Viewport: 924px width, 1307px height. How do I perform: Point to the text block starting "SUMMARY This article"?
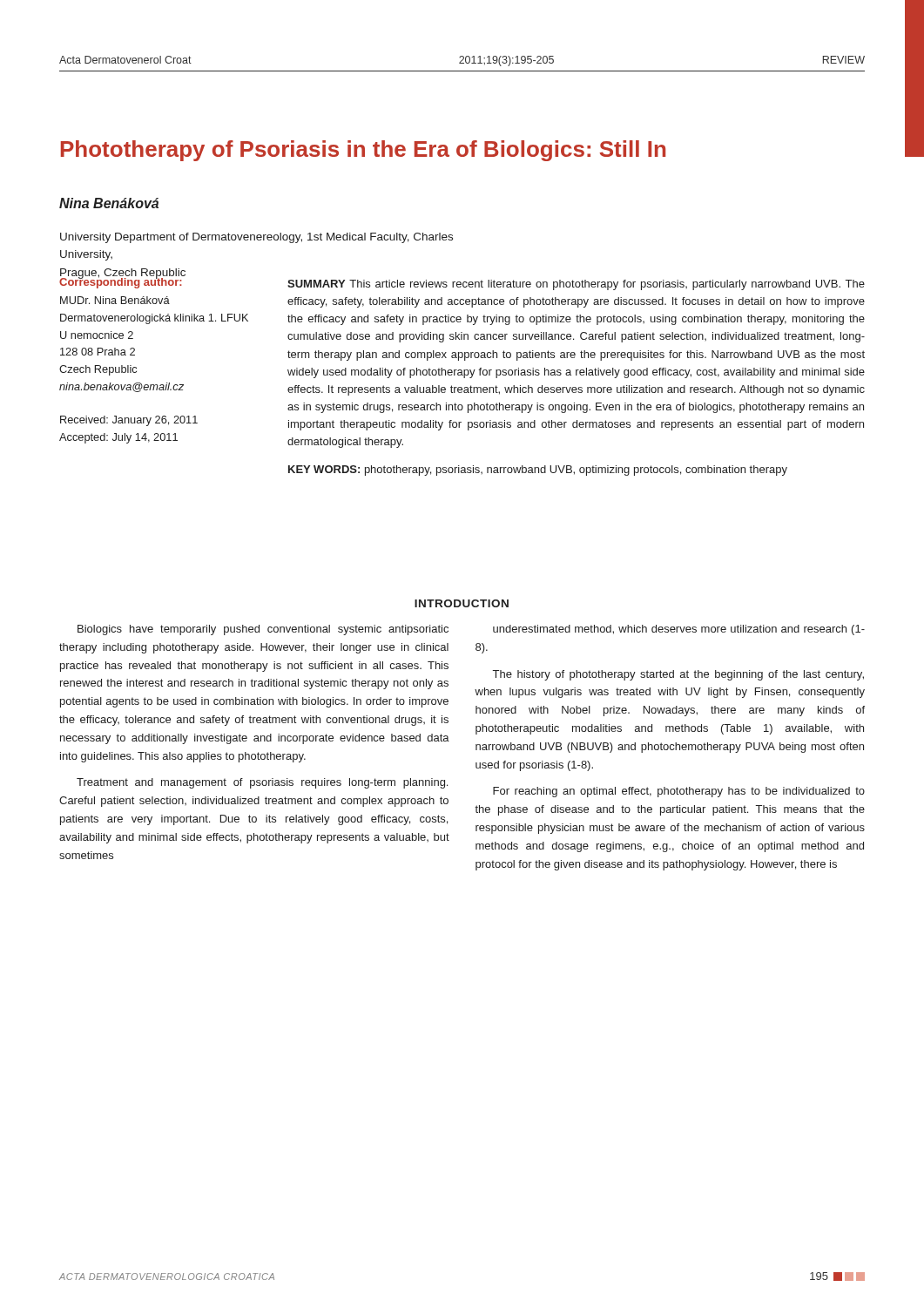pyautogui.click(x=576, y=363)
